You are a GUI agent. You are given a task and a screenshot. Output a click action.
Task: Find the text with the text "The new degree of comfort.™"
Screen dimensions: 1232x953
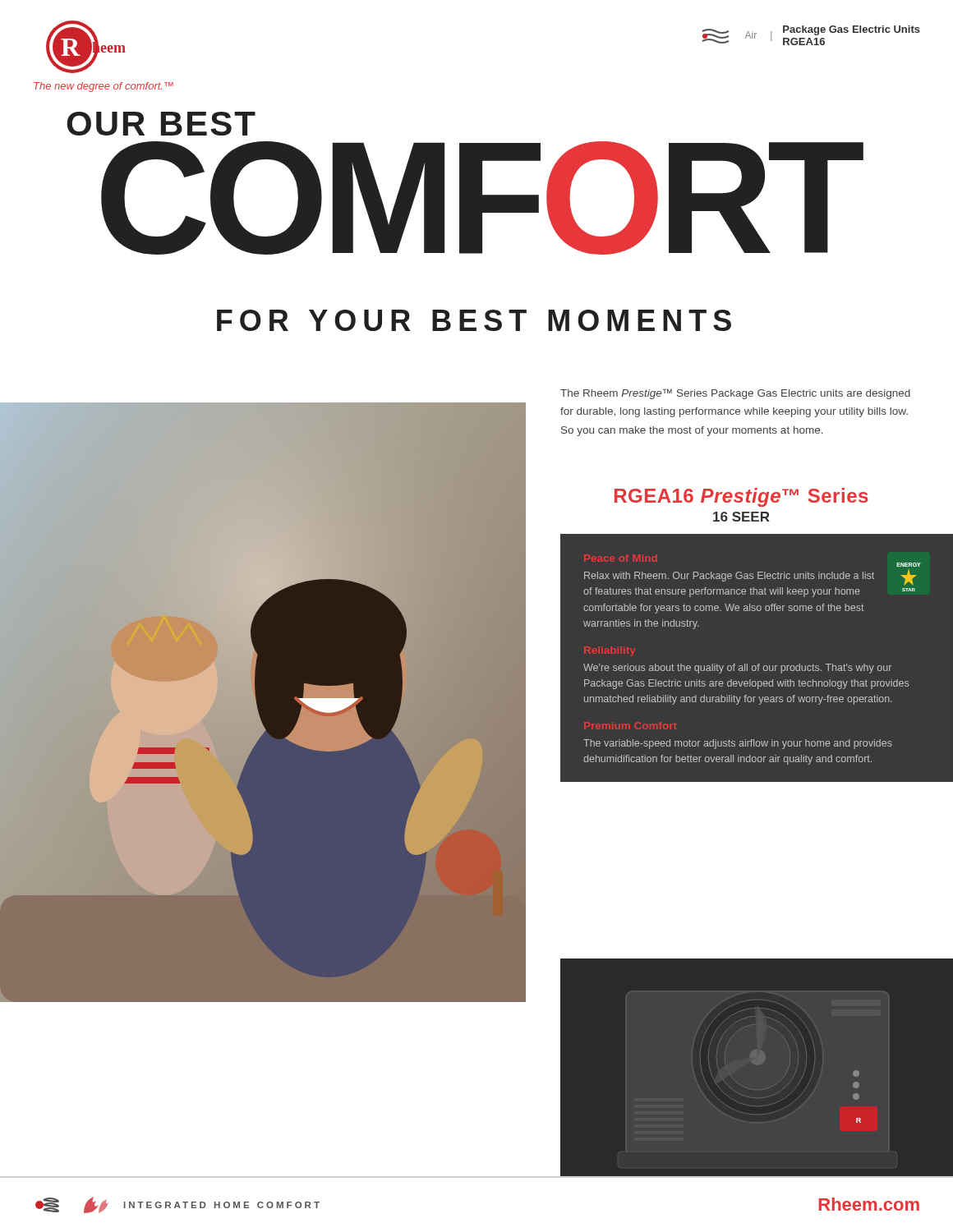pos(103,86)
